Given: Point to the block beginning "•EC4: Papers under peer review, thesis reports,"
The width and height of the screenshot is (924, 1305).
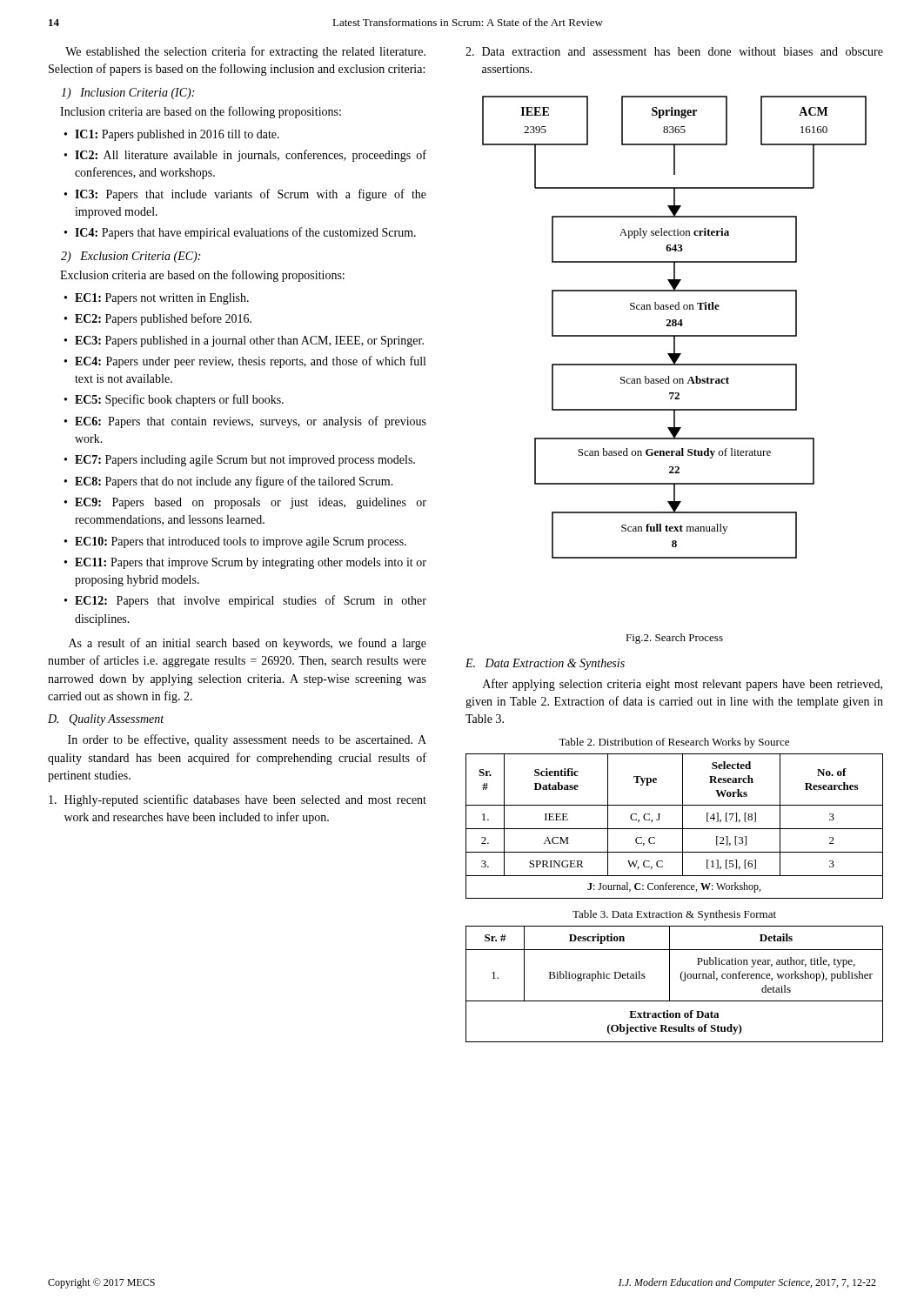Looking at the screenshot, I should 245,371.
